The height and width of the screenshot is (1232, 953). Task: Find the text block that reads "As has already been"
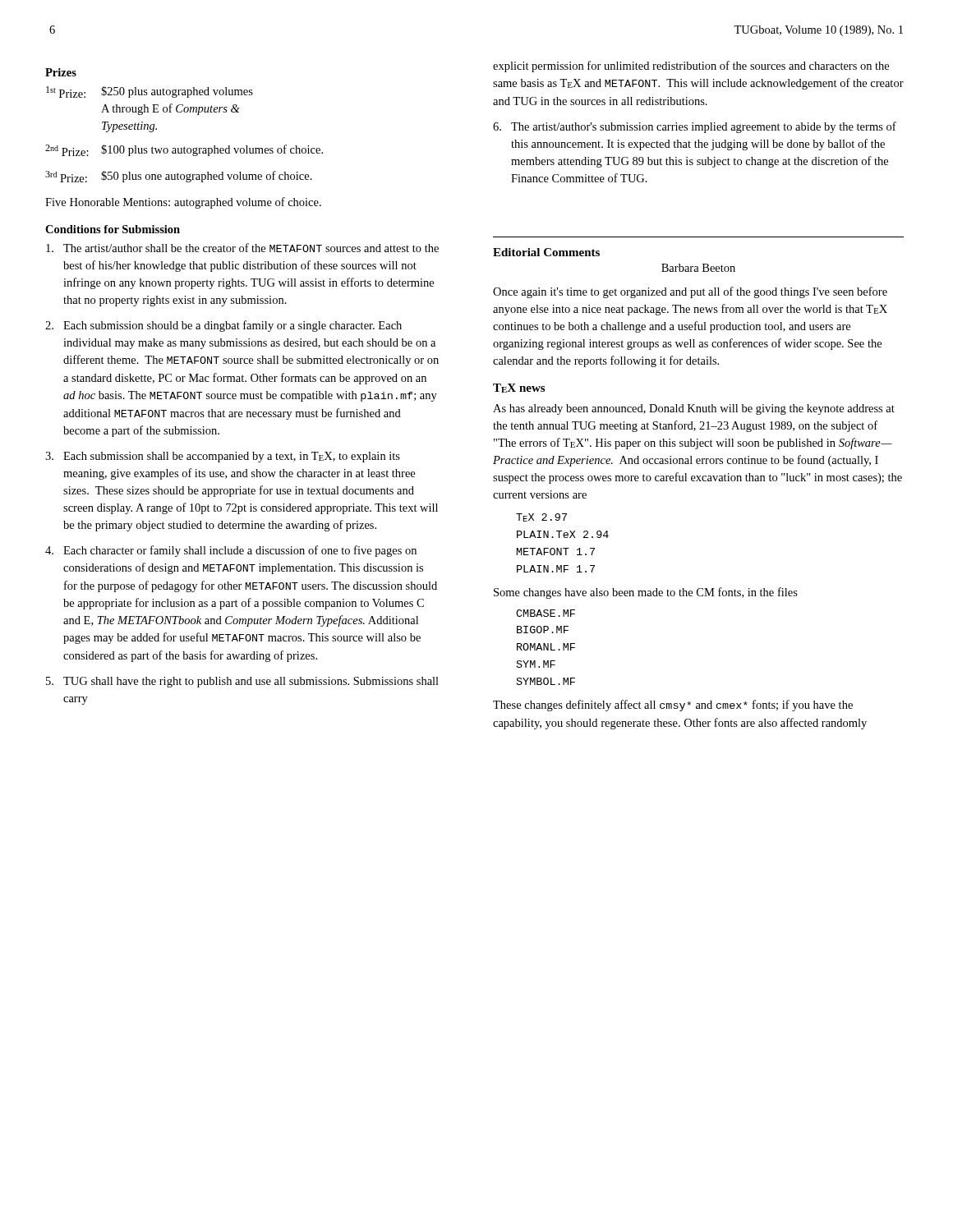pyautogui.click(x=698, y=451)
